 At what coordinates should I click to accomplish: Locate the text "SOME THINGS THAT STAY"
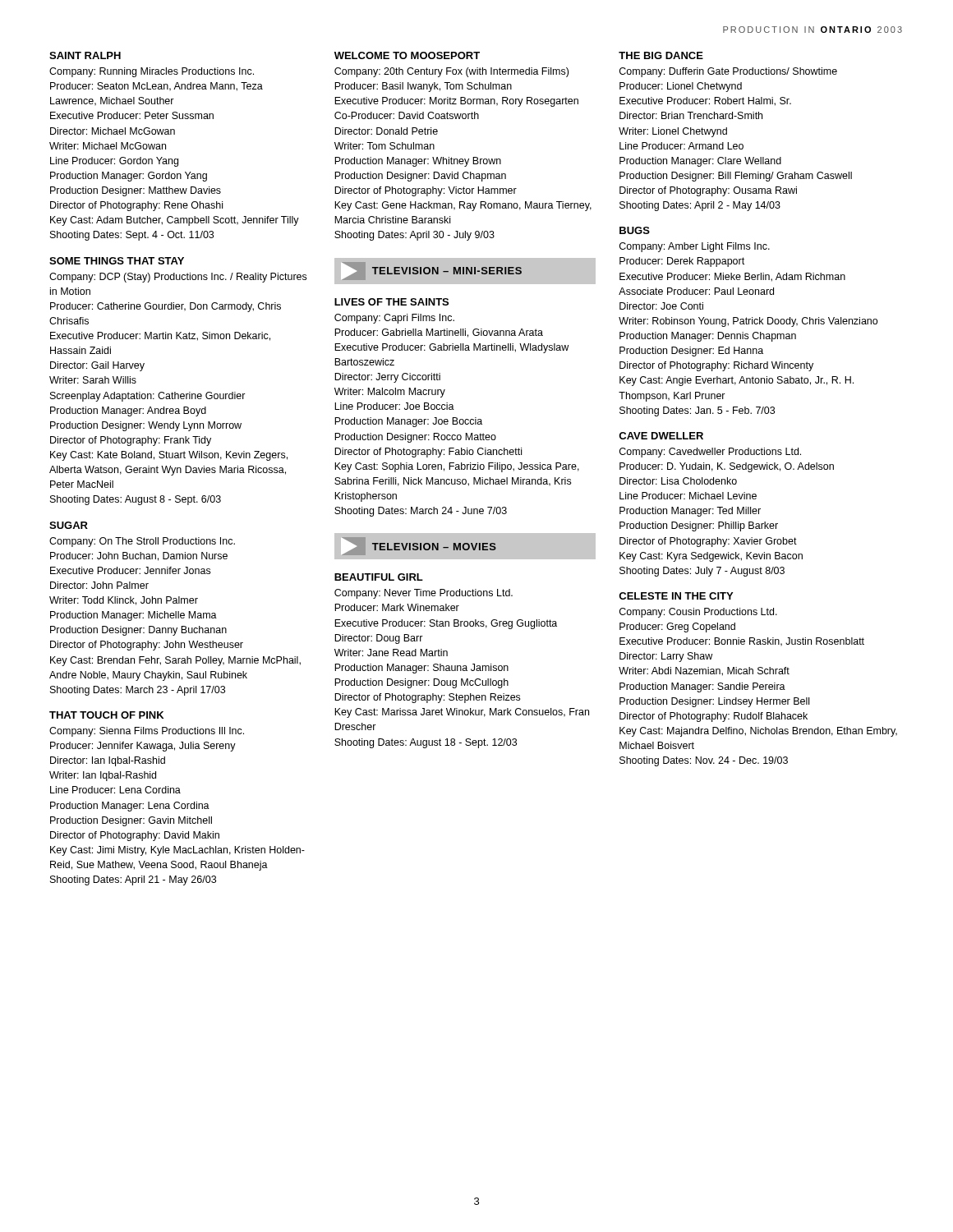[x=117, y=260]
